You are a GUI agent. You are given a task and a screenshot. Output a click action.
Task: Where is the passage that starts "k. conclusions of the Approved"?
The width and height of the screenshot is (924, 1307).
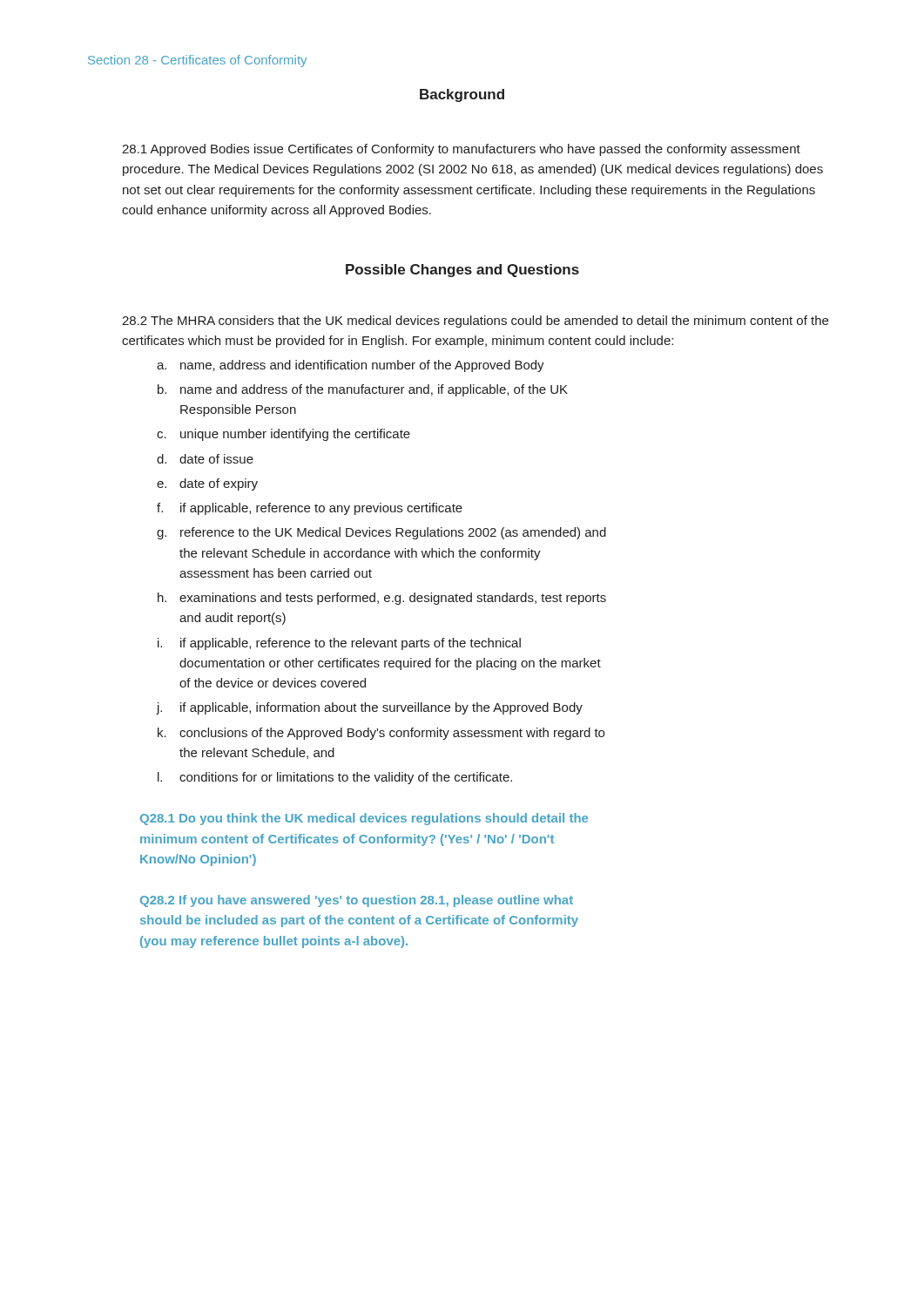pos(381,742)
